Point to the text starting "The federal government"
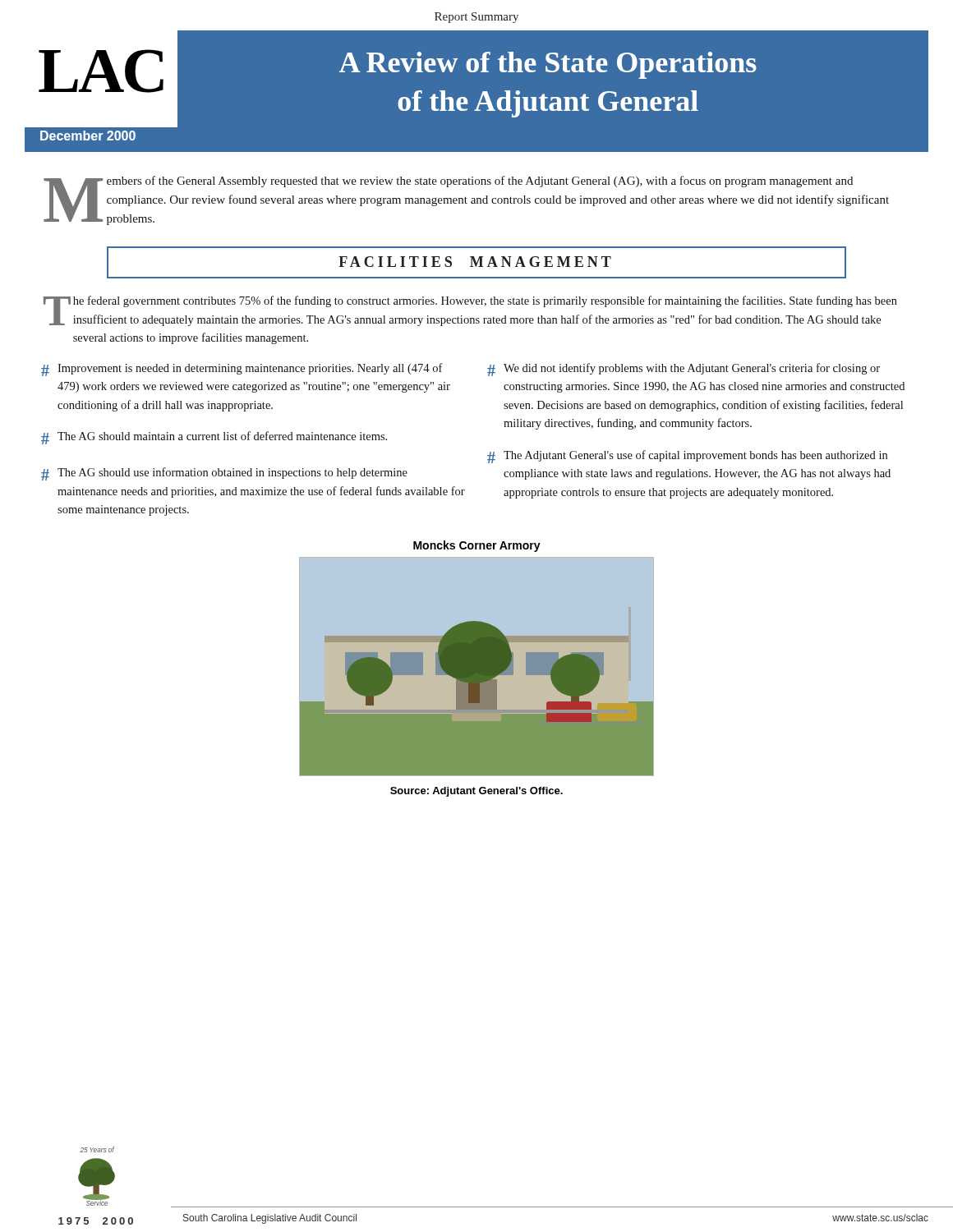 click(470, 318)
